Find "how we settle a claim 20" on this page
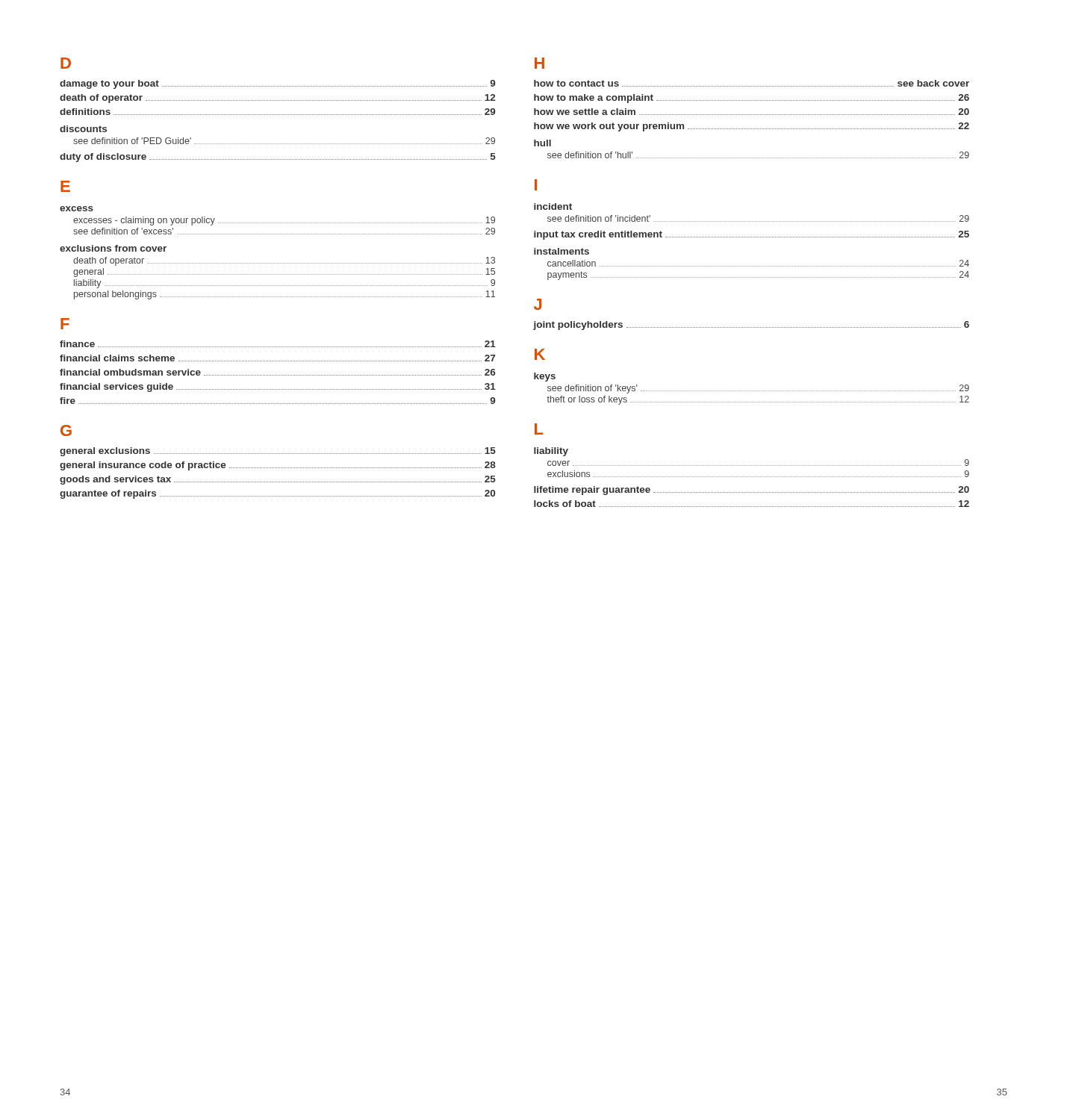 pos(751,112)
